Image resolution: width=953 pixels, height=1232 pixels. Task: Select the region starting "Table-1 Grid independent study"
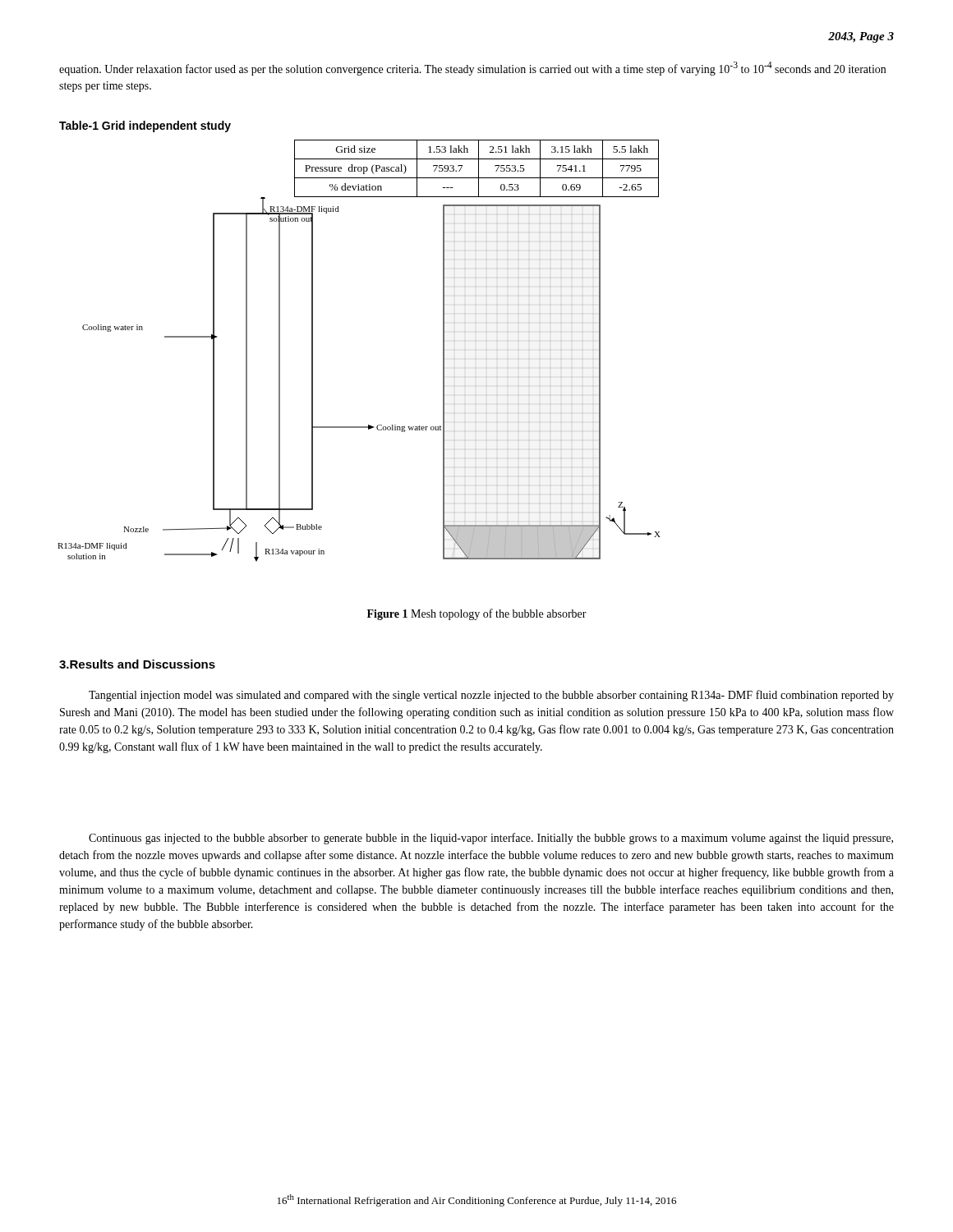coord(145,126)
